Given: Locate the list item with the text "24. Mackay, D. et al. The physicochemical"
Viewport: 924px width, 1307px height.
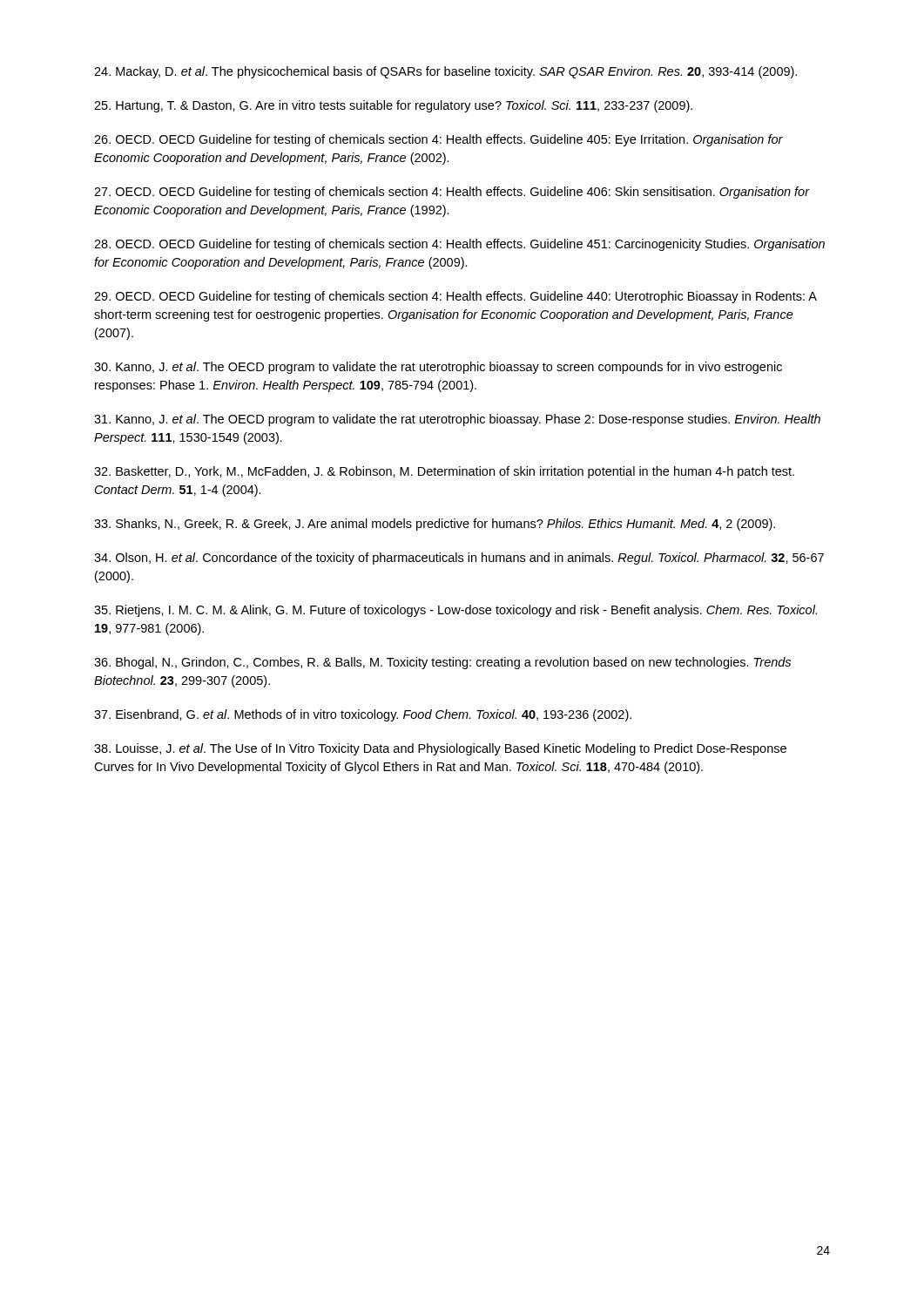Looking at the screenshot, I should click(x=446, y=71).
